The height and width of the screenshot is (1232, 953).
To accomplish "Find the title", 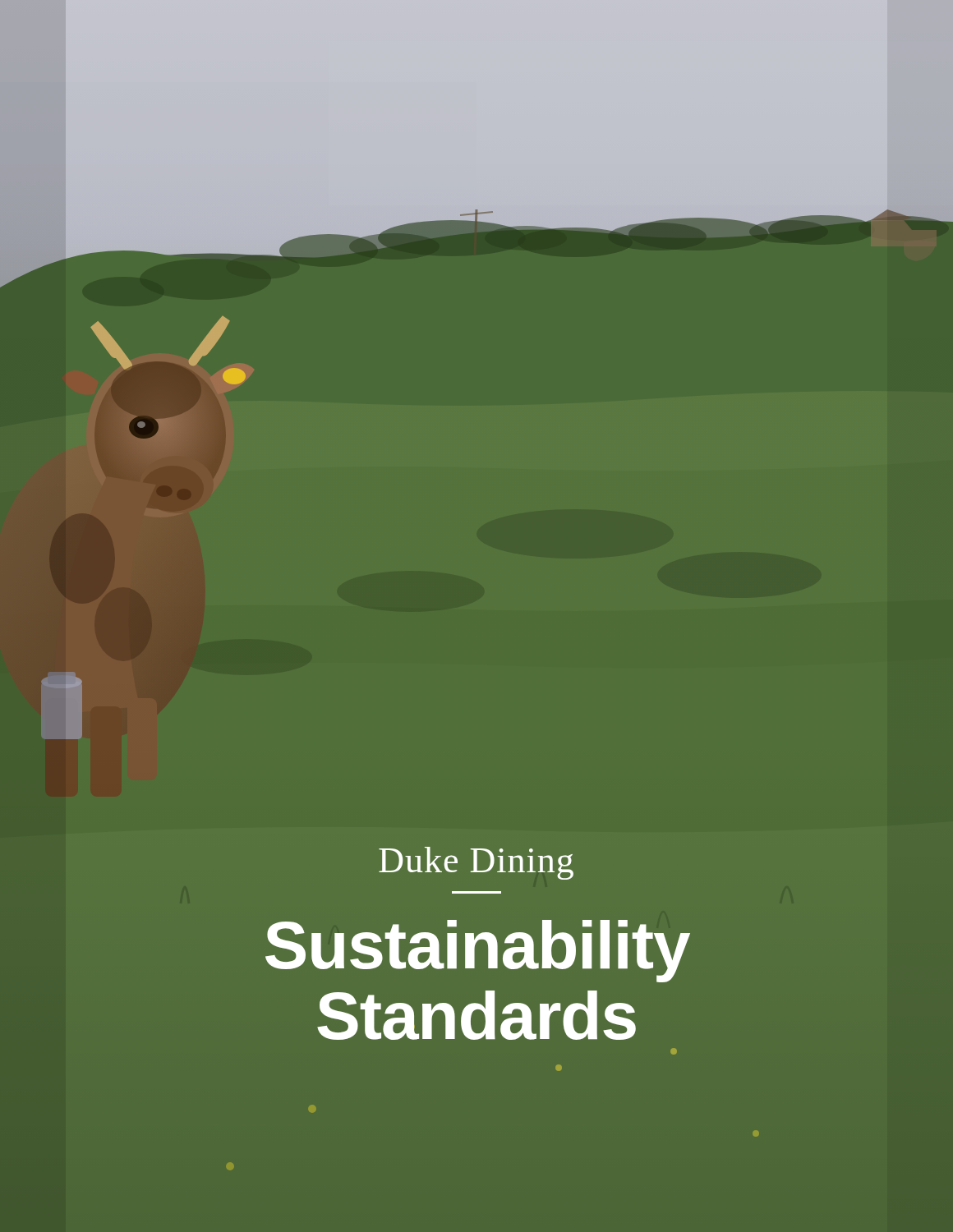I will (x=476, y=945).
